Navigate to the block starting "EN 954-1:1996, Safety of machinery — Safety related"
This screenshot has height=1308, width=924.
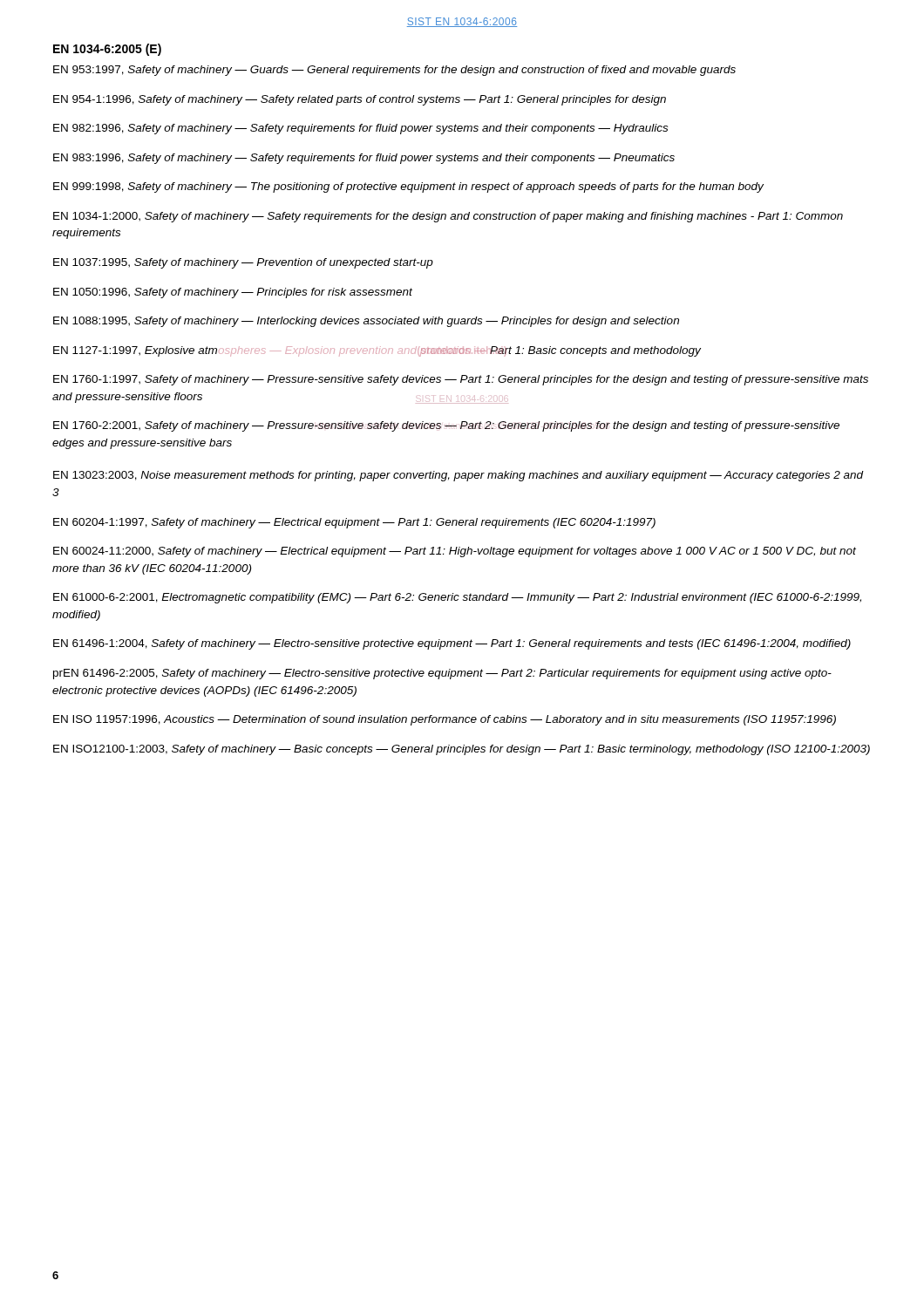tap(359, 99)
